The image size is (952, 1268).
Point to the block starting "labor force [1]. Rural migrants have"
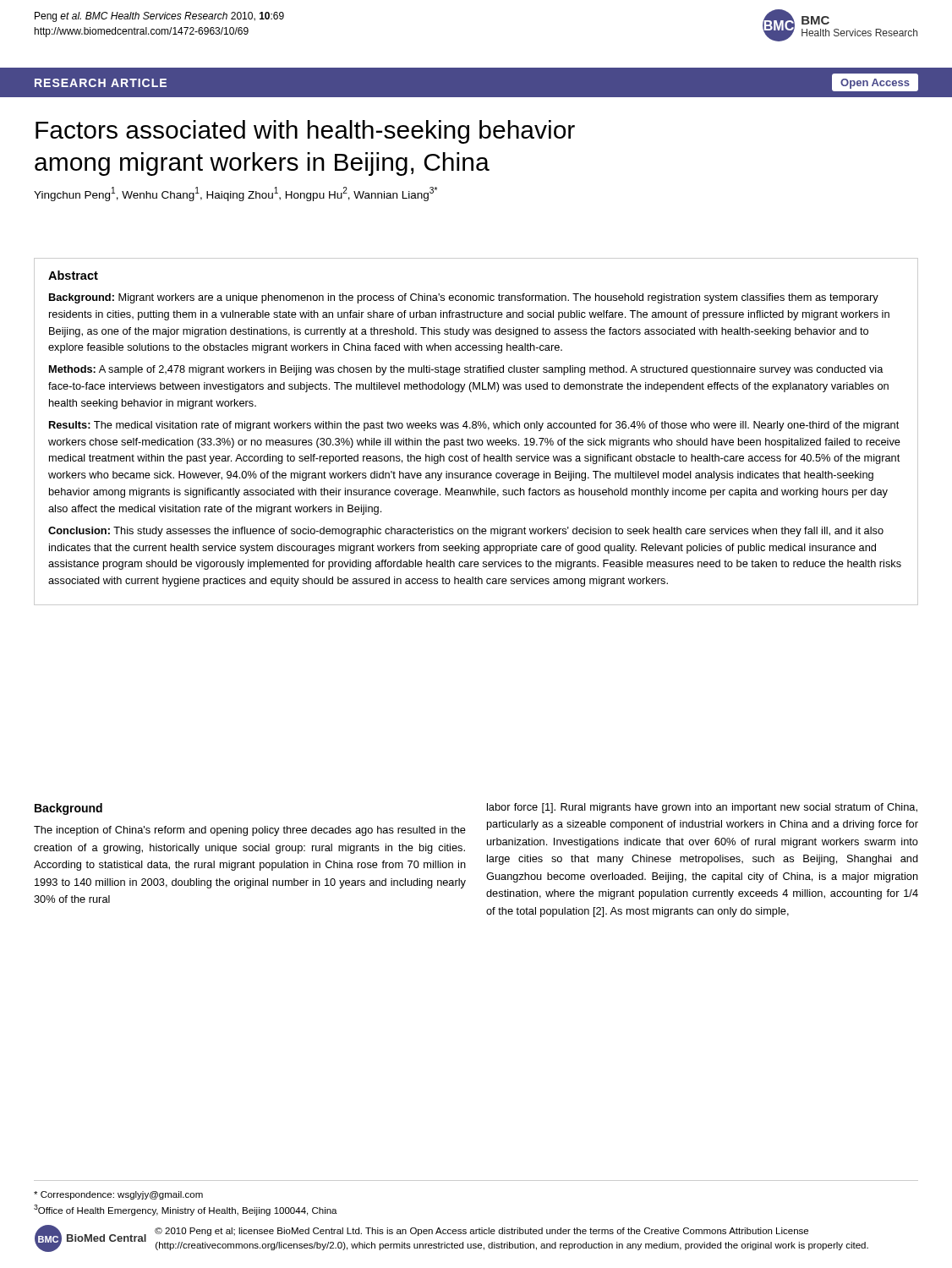pos(702,859)
